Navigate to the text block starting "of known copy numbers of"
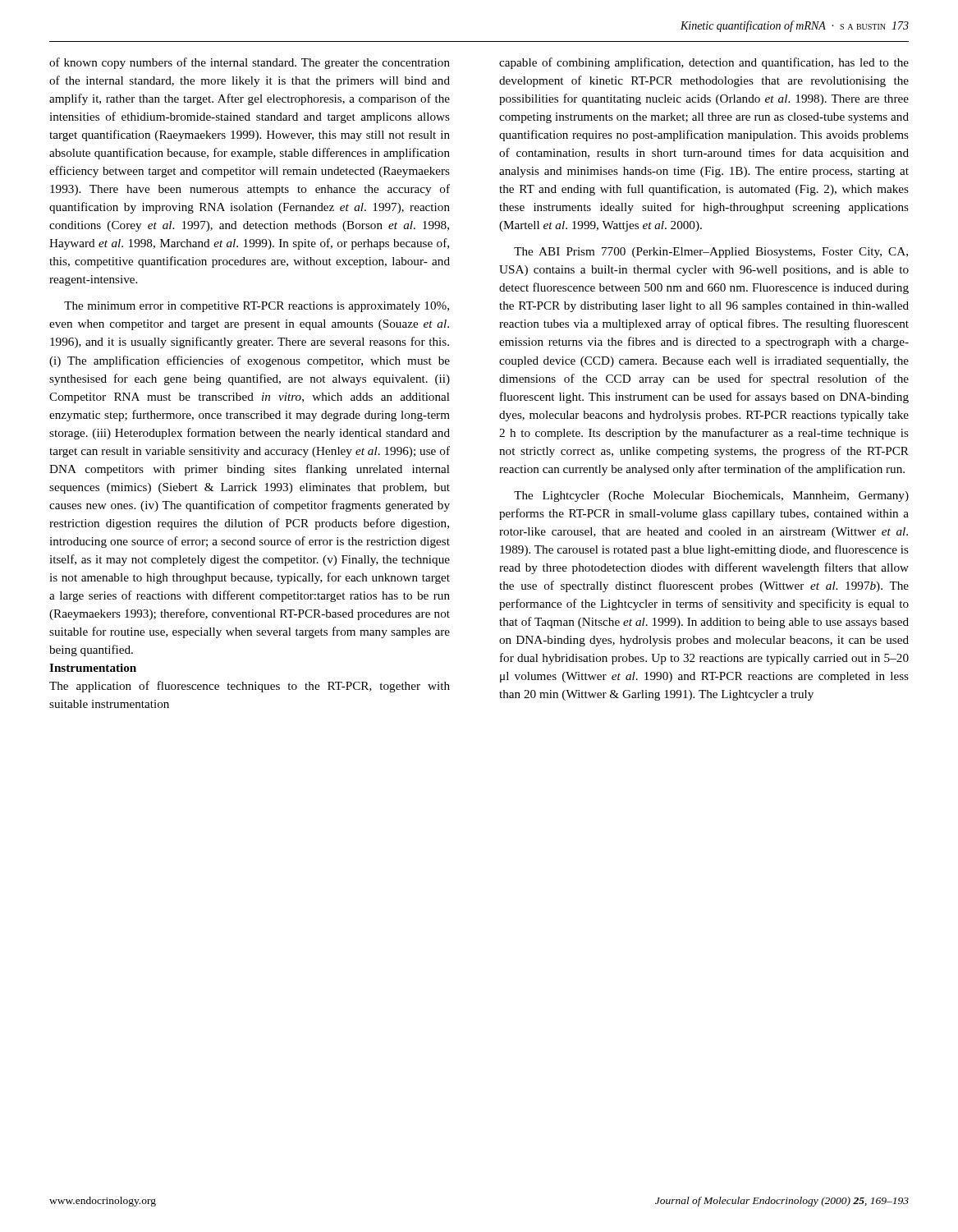Image resolution: width=958 pixels, height=1232 pixels. coord(250,171)
